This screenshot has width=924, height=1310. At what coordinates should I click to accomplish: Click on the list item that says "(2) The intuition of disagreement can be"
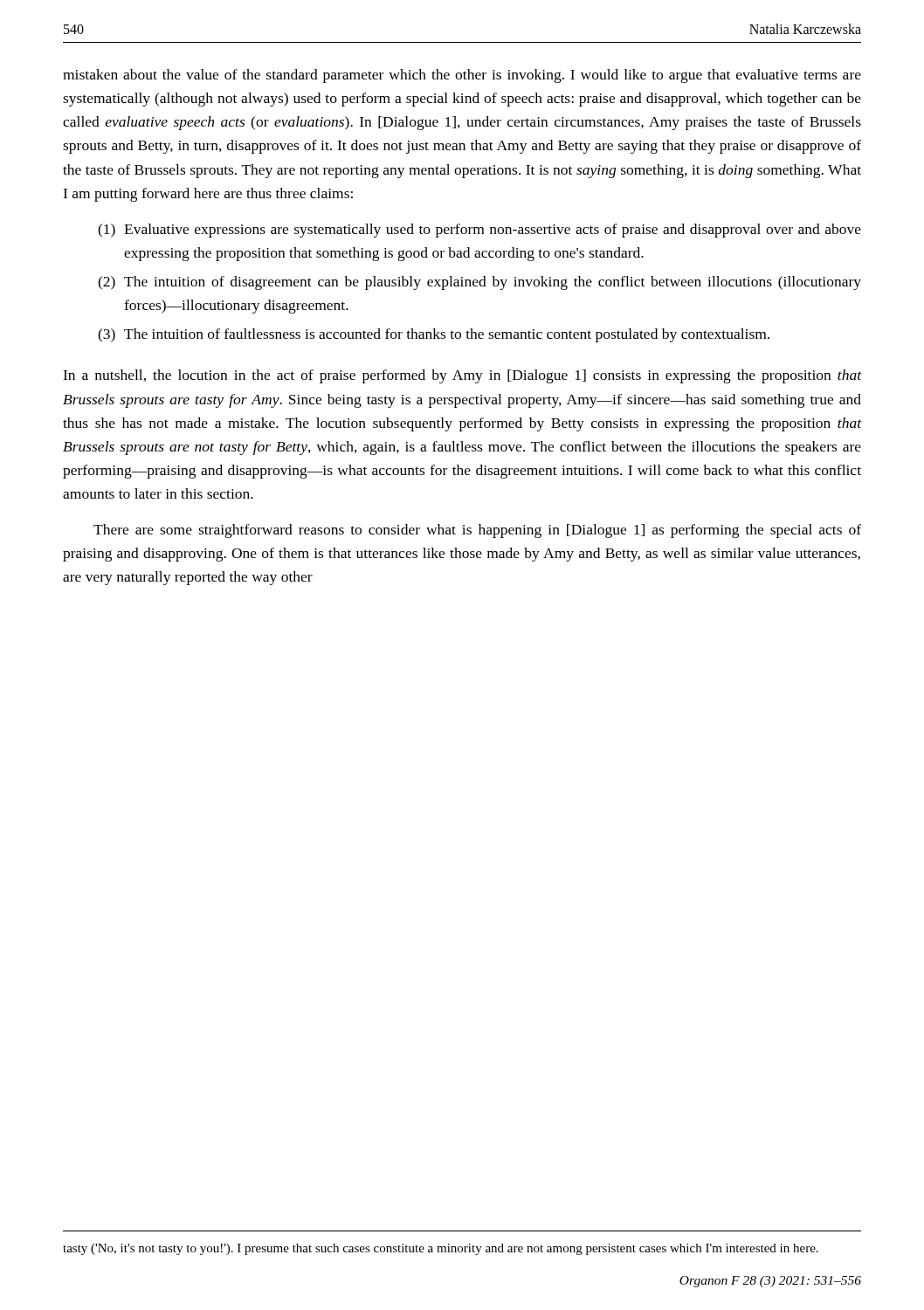[x=479, y=294]
